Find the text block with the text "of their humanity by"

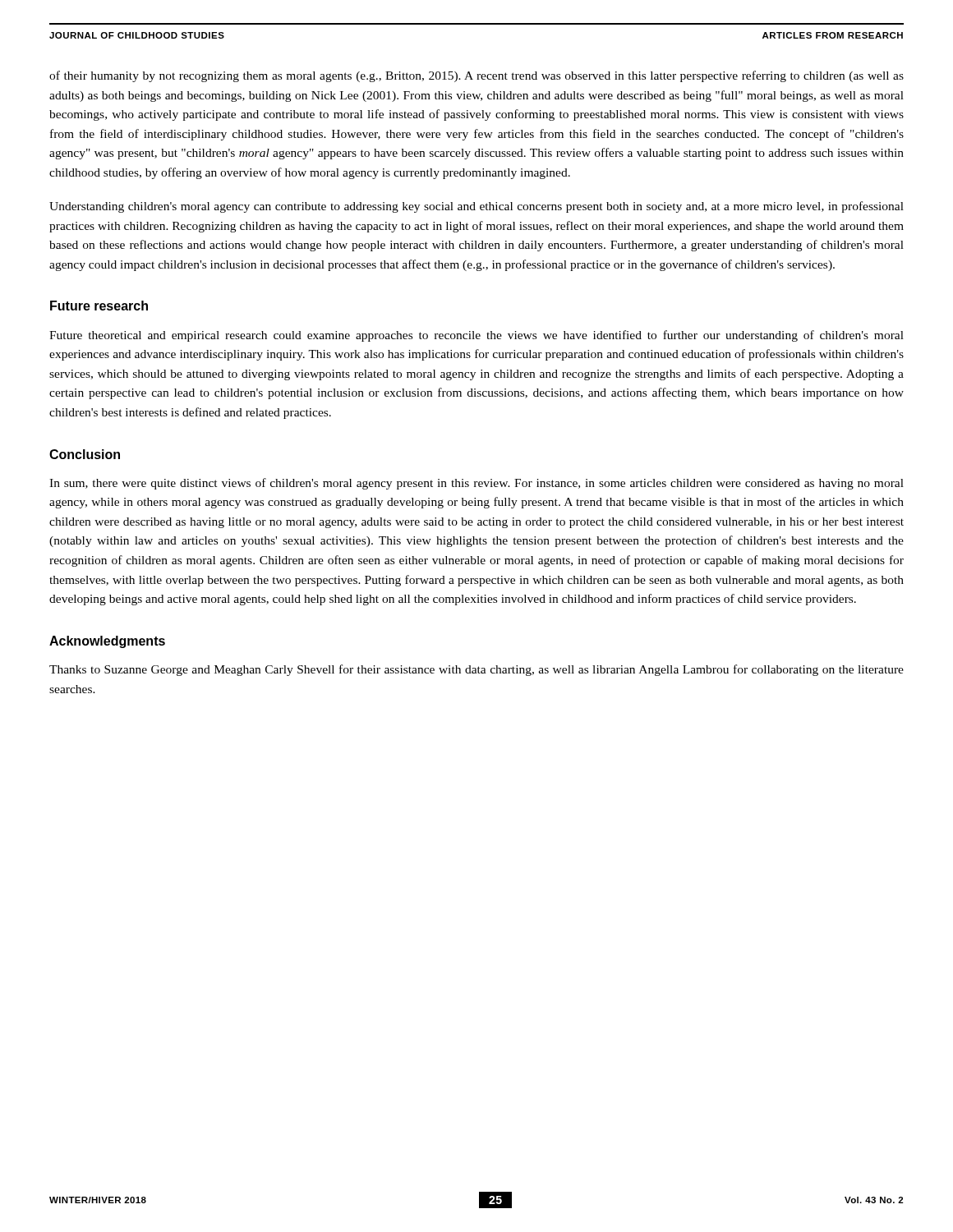476,124
